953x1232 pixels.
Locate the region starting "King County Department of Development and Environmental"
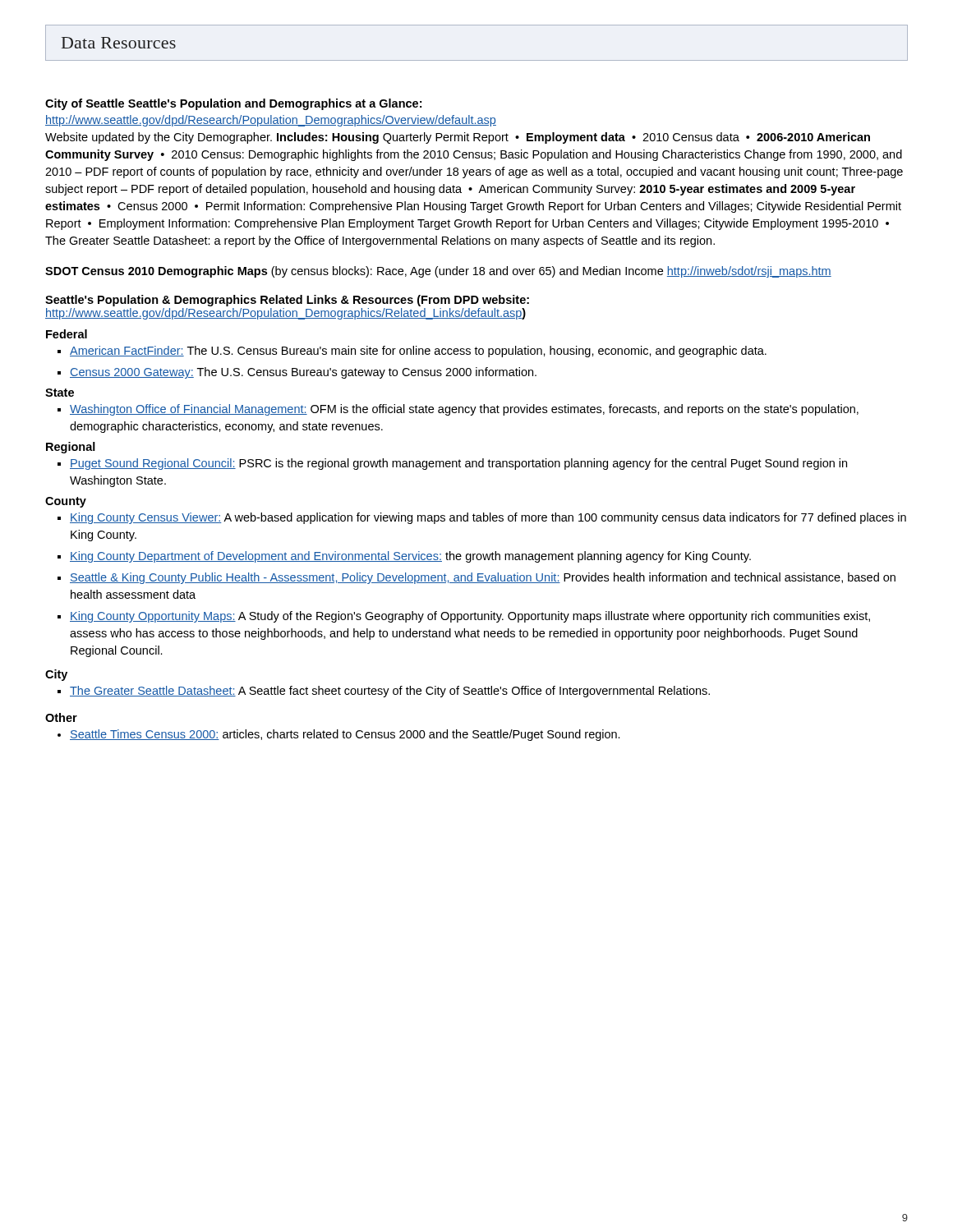pyautogui.click(x=489, y=557)
